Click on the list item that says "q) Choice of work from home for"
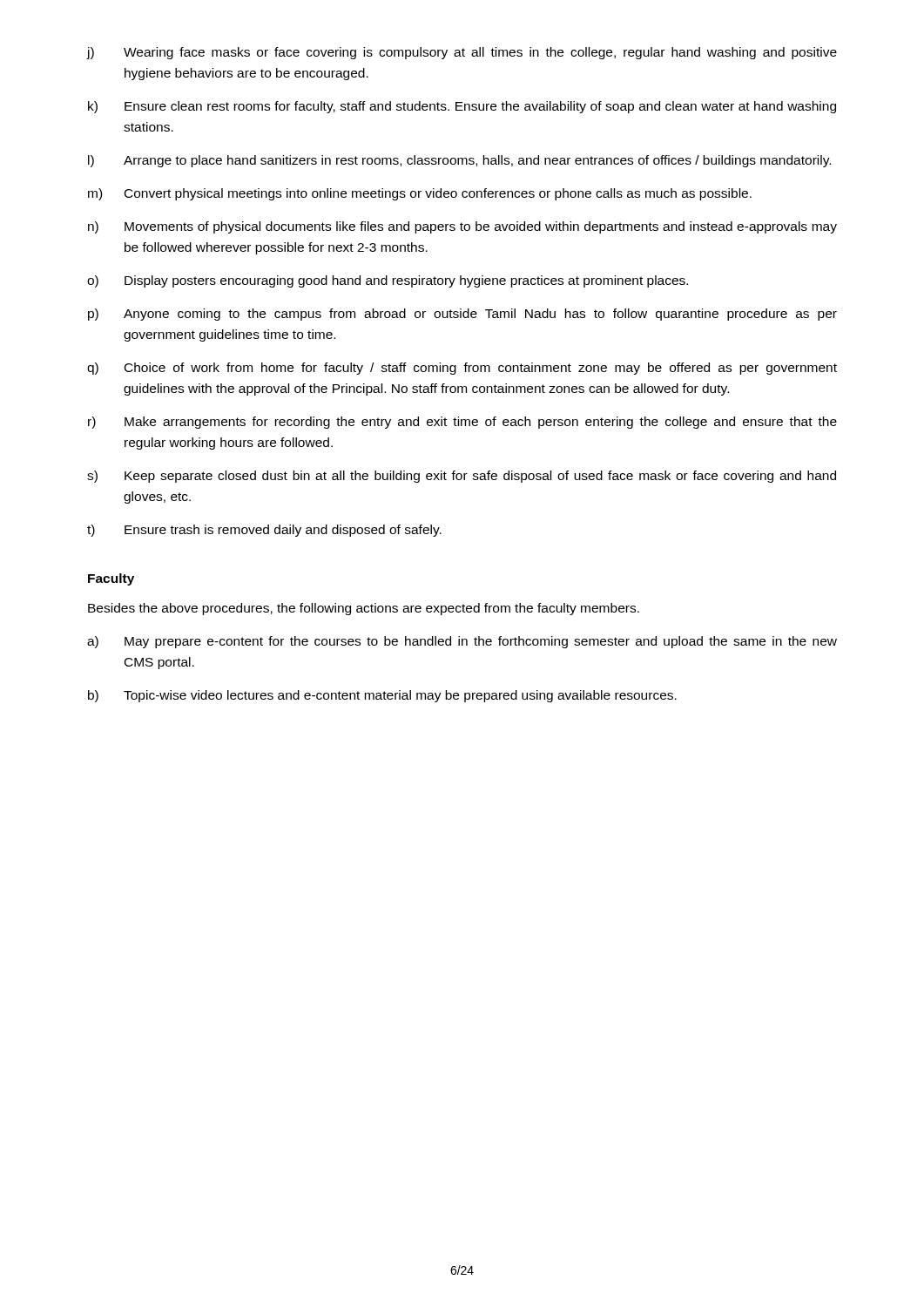 pyautogui.click(x=462, y=378)
